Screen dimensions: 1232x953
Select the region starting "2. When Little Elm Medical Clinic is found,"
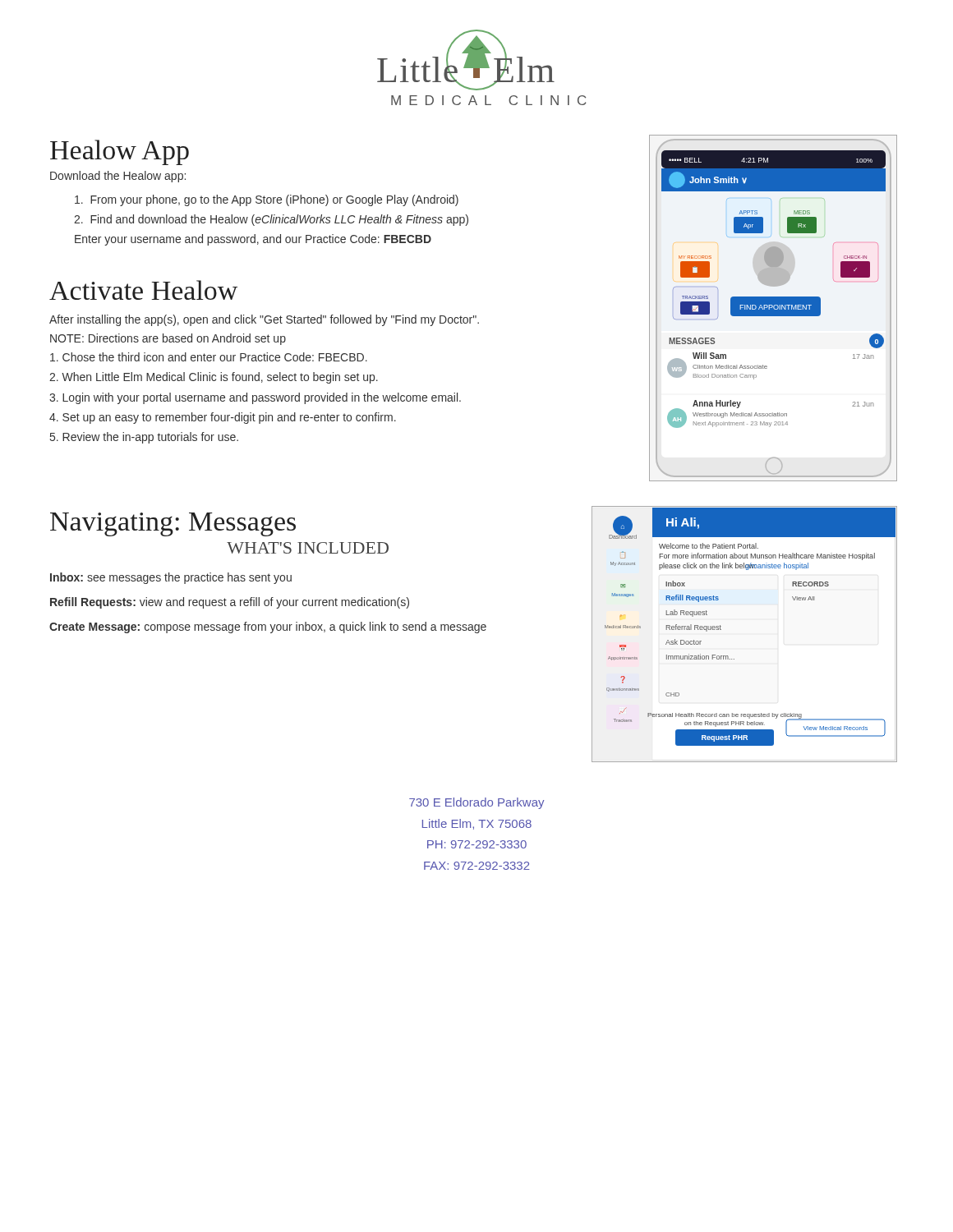point(337,377)
